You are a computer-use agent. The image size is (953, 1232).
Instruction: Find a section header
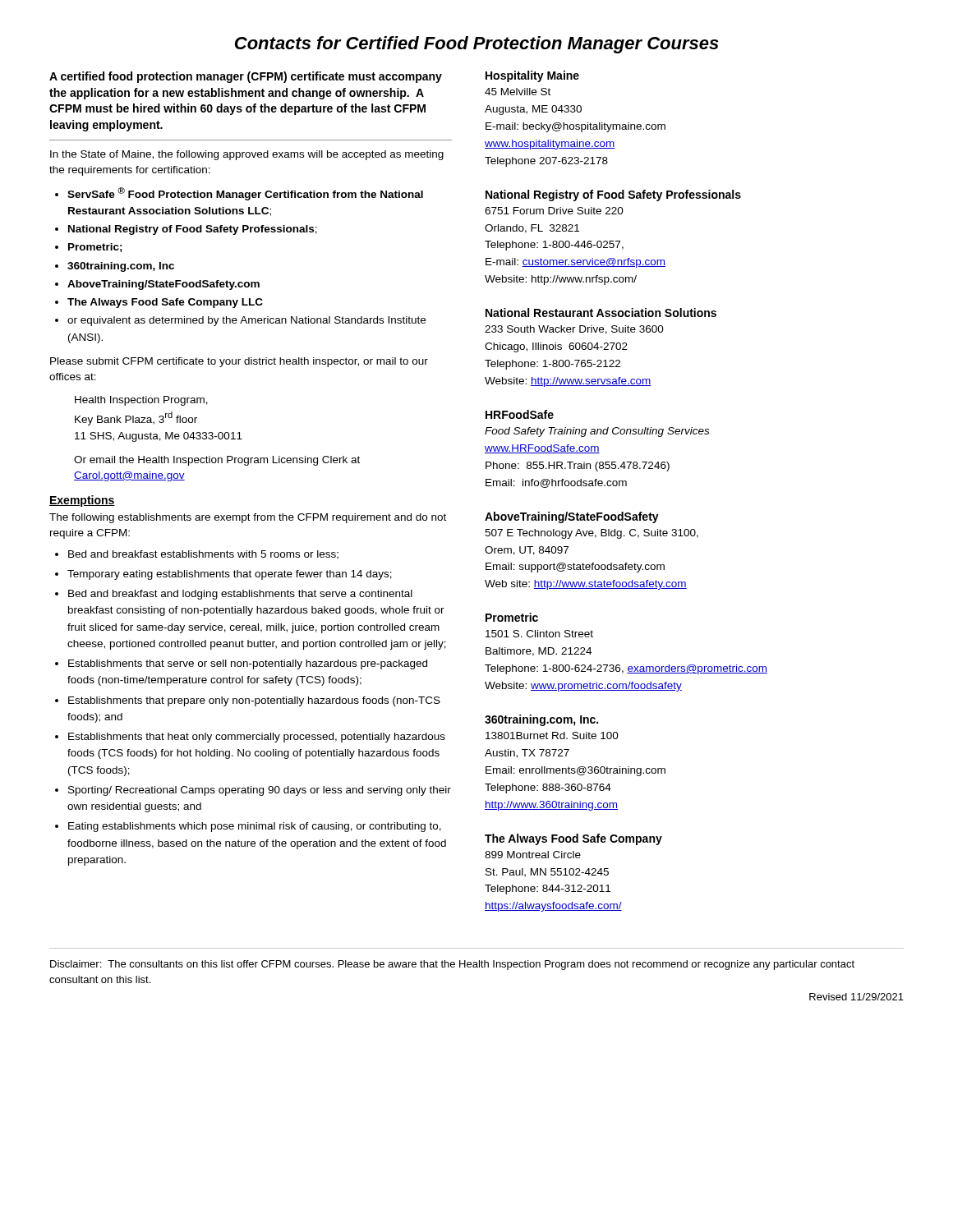[82, 500]
